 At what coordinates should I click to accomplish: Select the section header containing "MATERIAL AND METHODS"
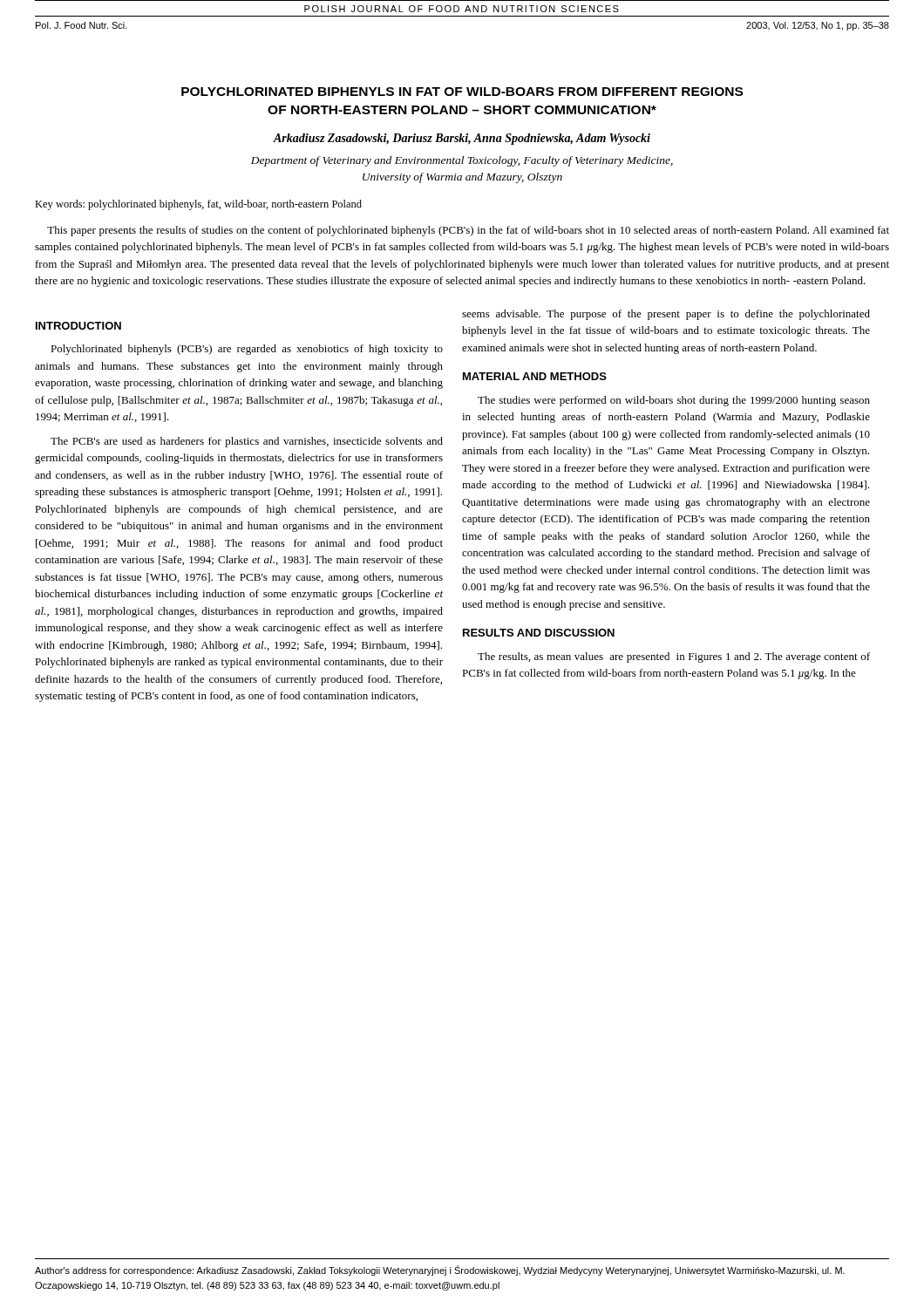(x=534, y=376)
